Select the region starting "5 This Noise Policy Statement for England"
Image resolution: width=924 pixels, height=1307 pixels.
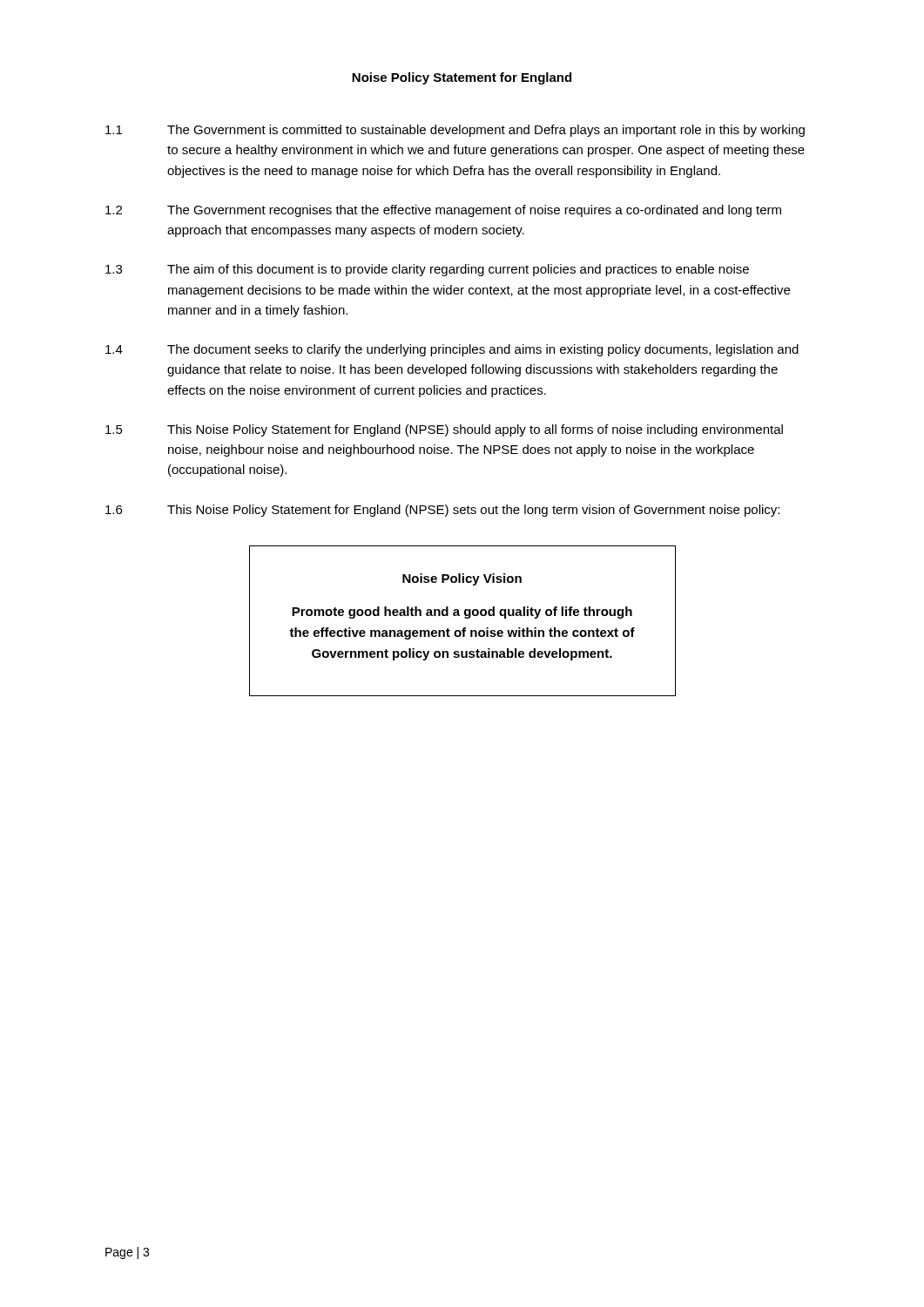click(462, 449)
